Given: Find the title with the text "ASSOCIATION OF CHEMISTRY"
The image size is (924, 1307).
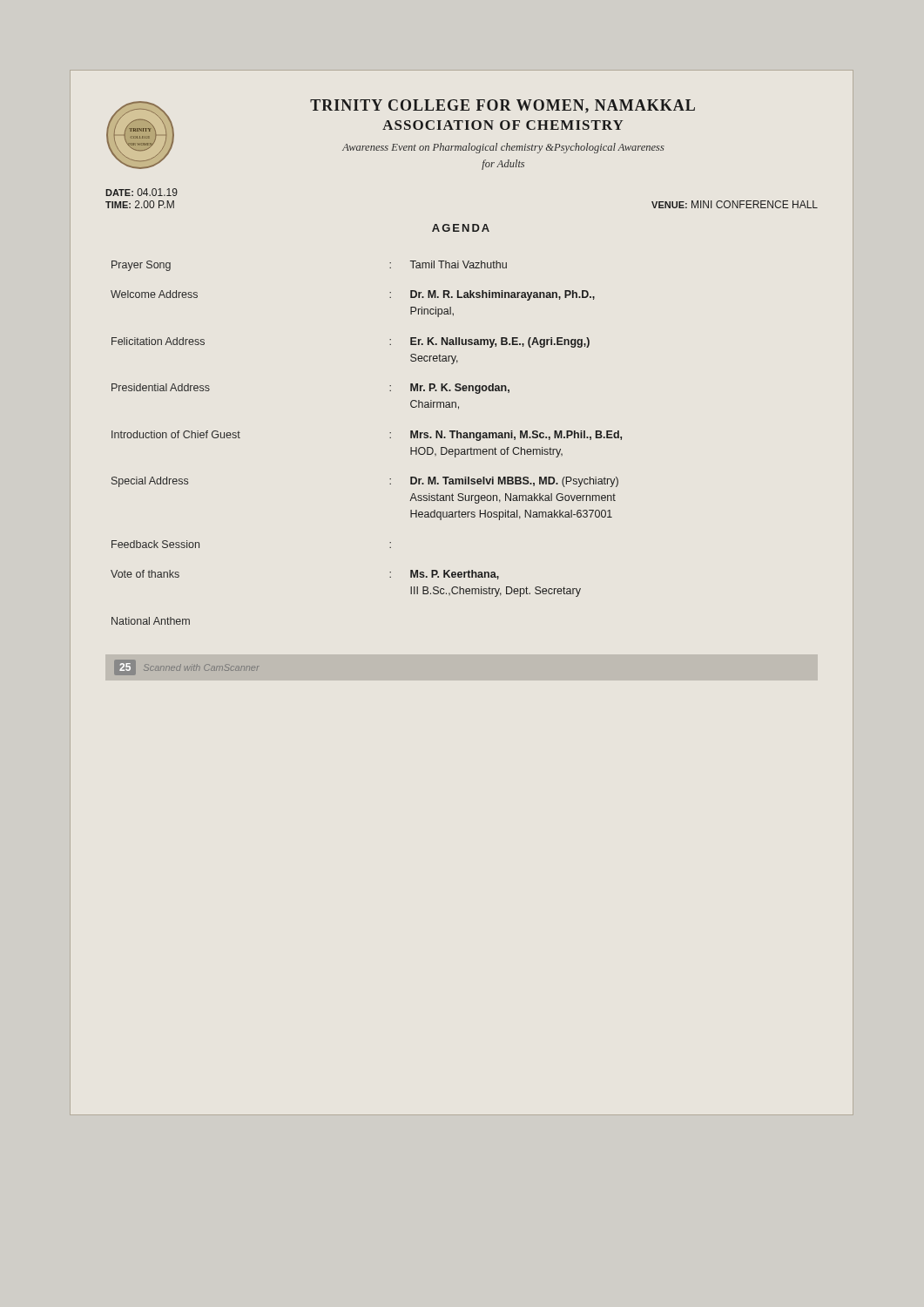Looking at the screenshot, I should [503, 125].
